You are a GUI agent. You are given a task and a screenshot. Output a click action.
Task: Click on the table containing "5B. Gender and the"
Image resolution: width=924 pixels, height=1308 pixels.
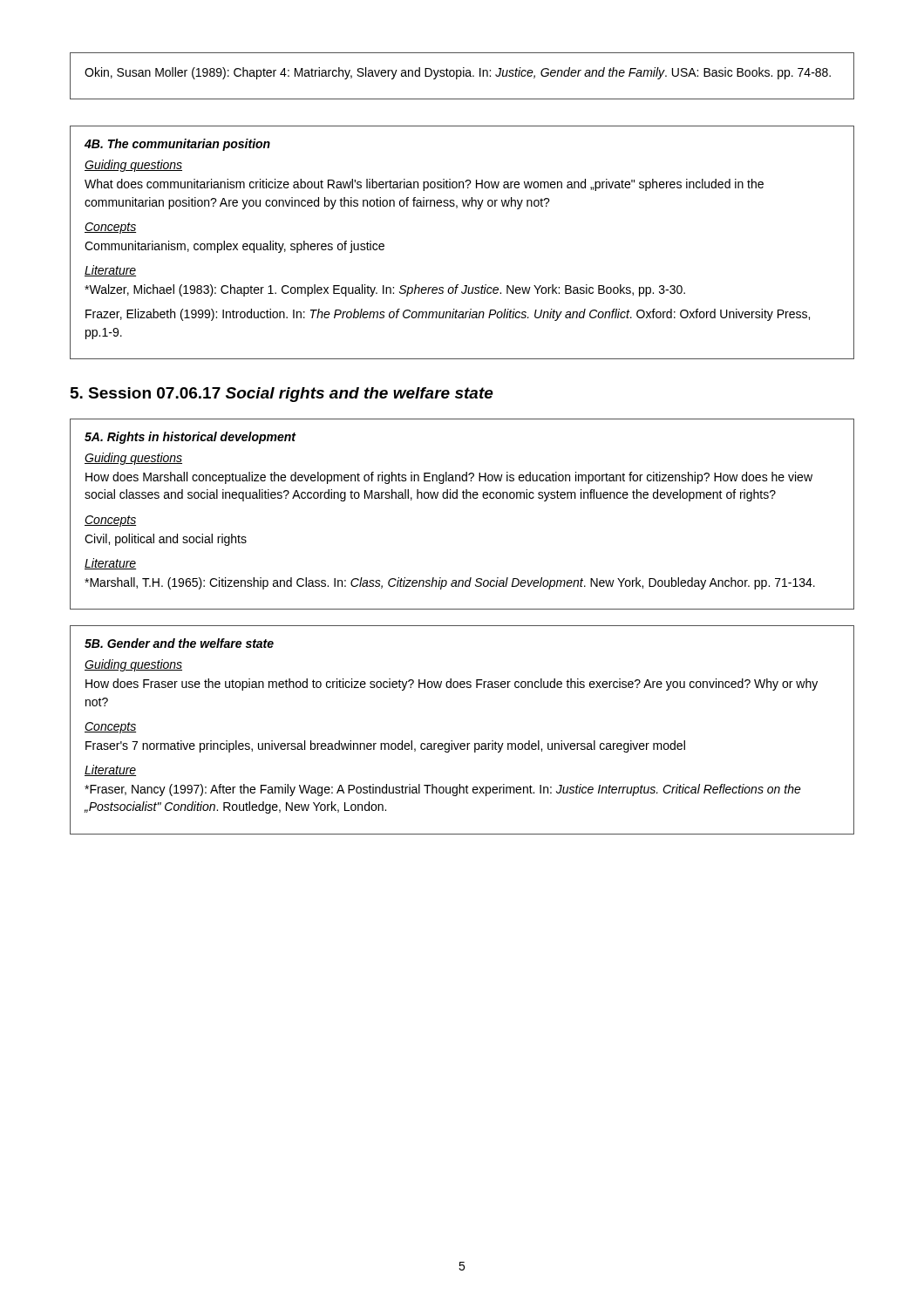(462, 730)
